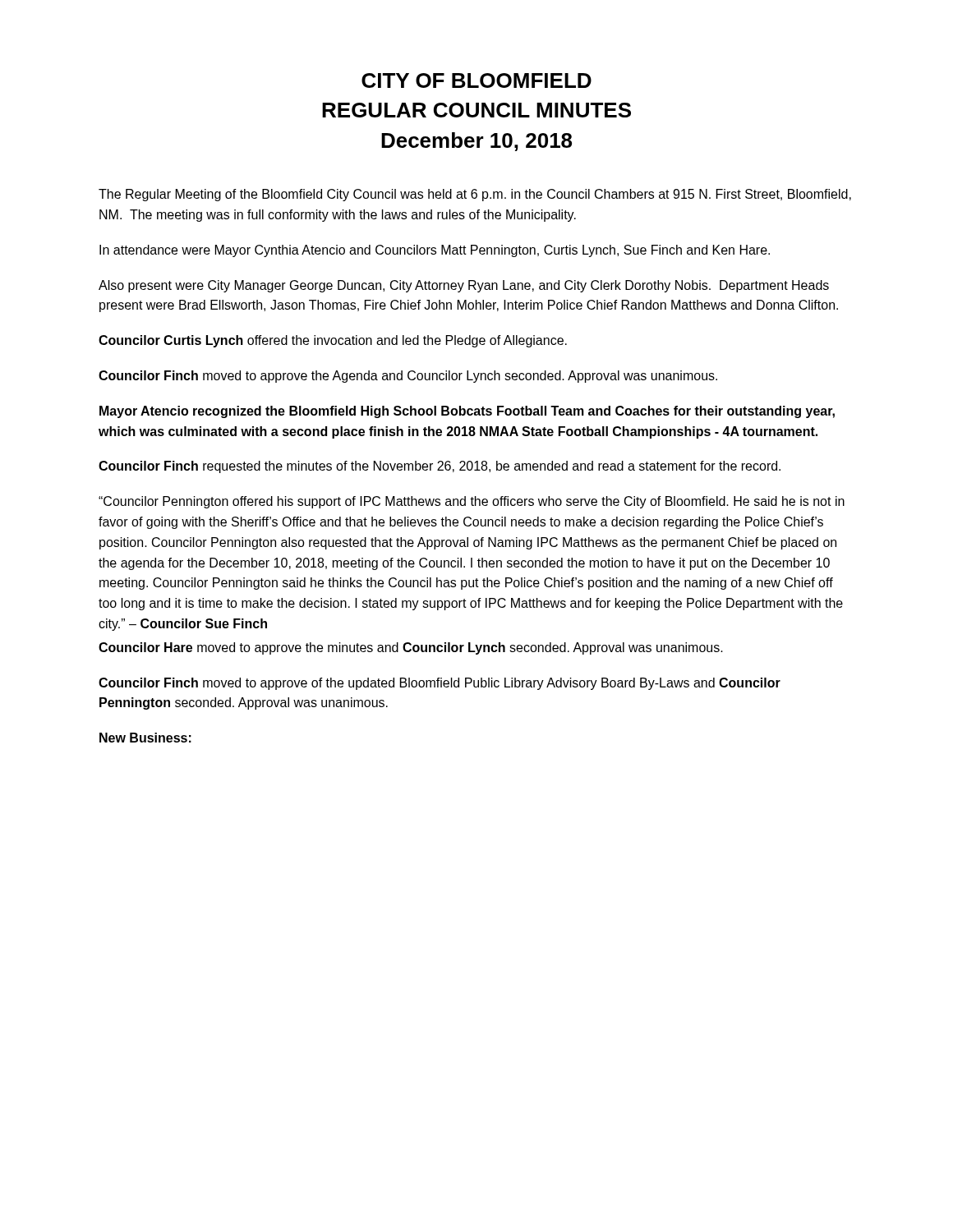
Task: Point to the block starting "New Business:"
Action: point(145,738)
